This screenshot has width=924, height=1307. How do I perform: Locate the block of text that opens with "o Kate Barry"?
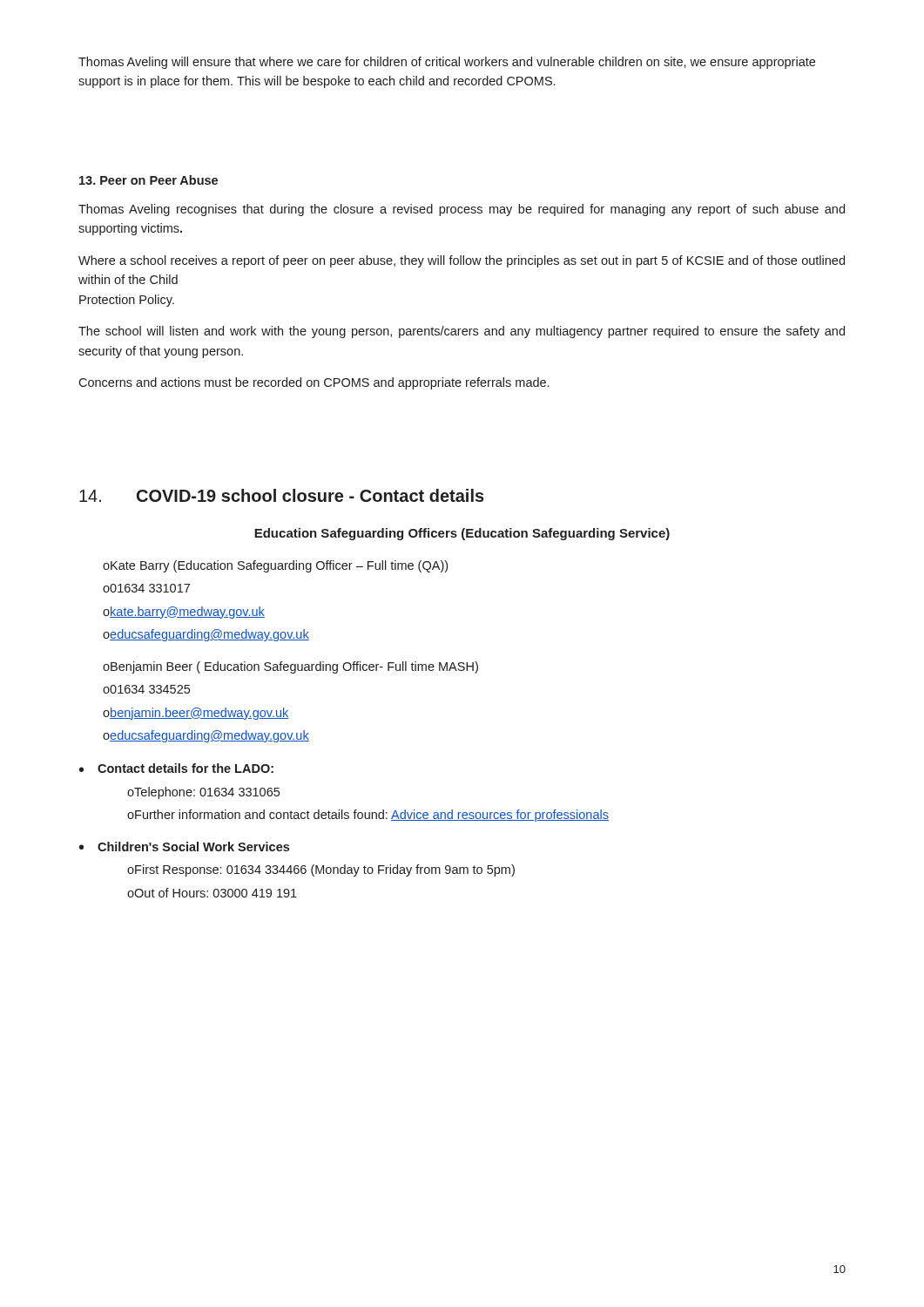pyautogui.click(x=275, y=566)
